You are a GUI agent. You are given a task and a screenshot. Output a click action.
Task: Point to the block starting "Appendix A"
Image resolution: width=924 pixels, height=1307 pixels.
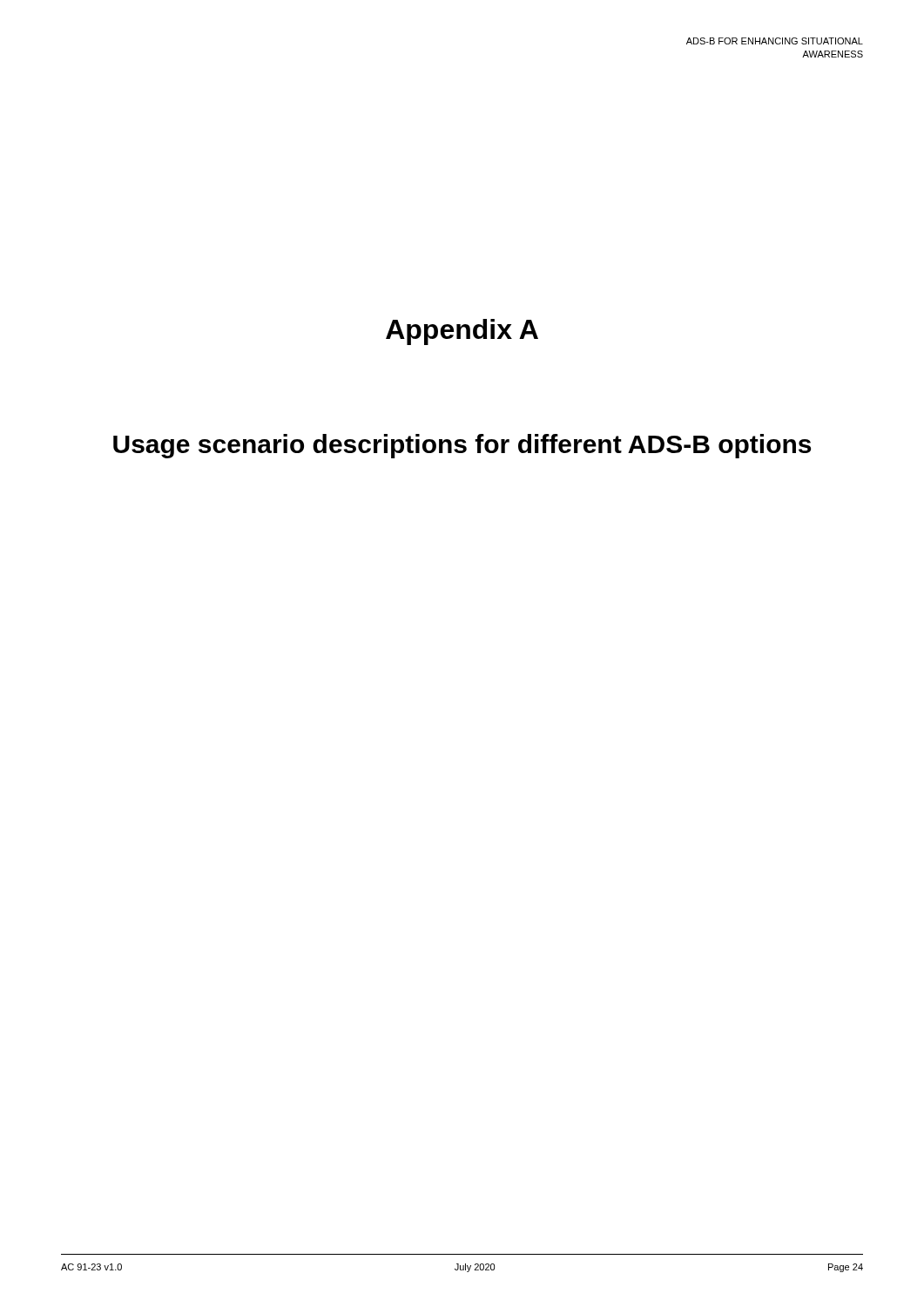tap(462, 329)
